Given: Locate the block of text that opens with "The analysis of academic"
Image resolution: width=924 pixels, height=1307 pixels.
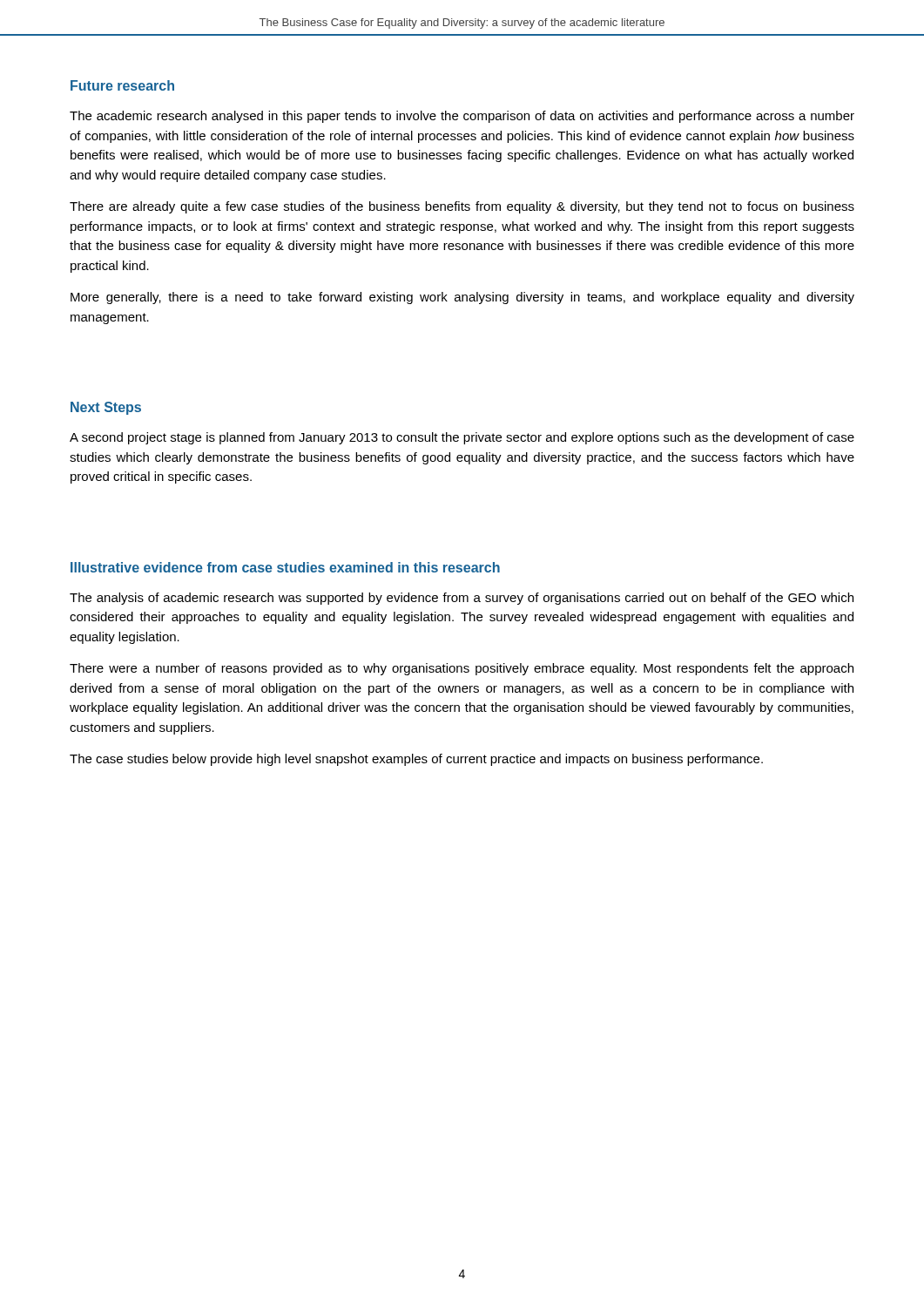Looking at the screenshot, I should click(x=462, y=616).
